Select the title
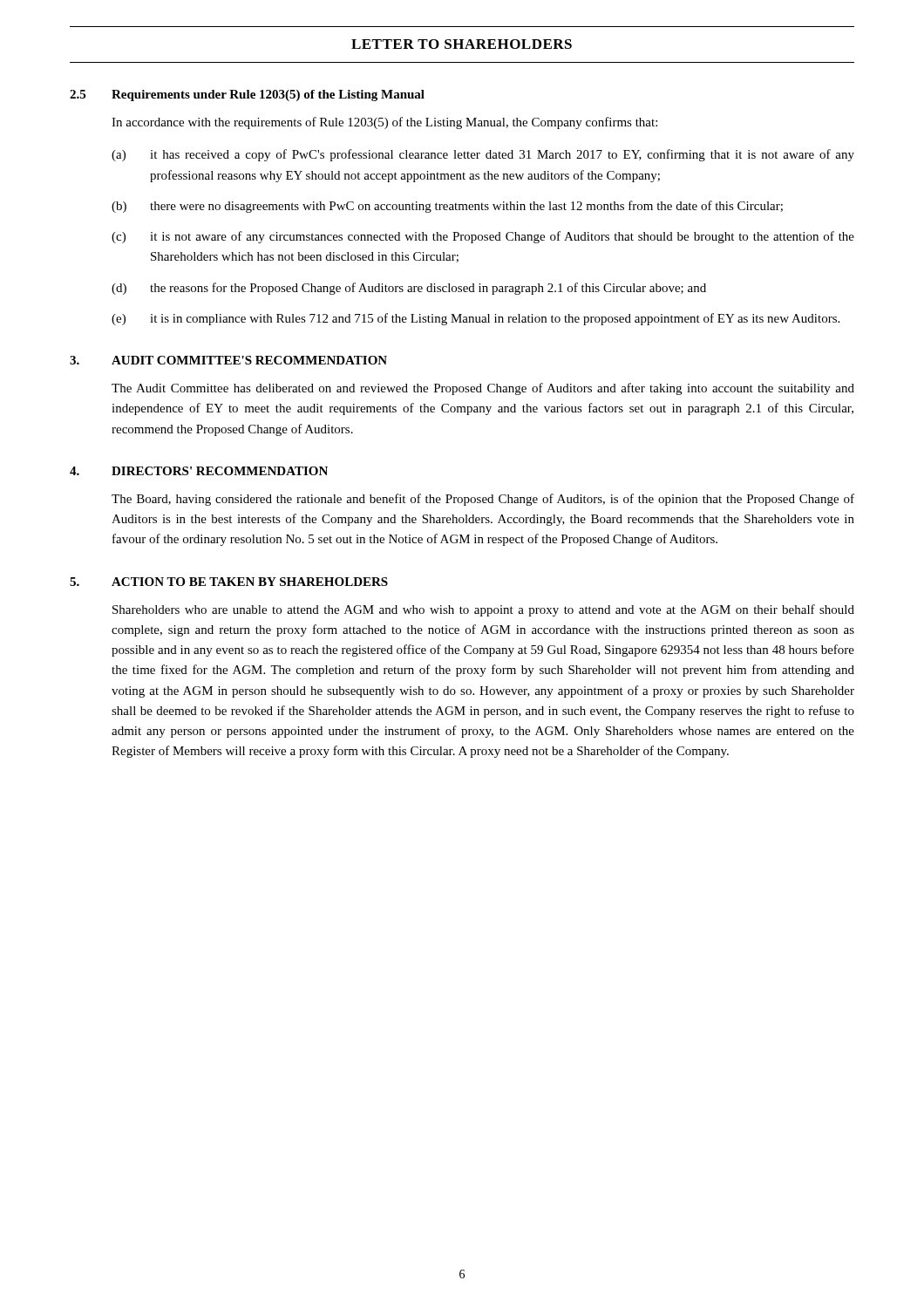 pyautogui.click(x=462, y=44)
